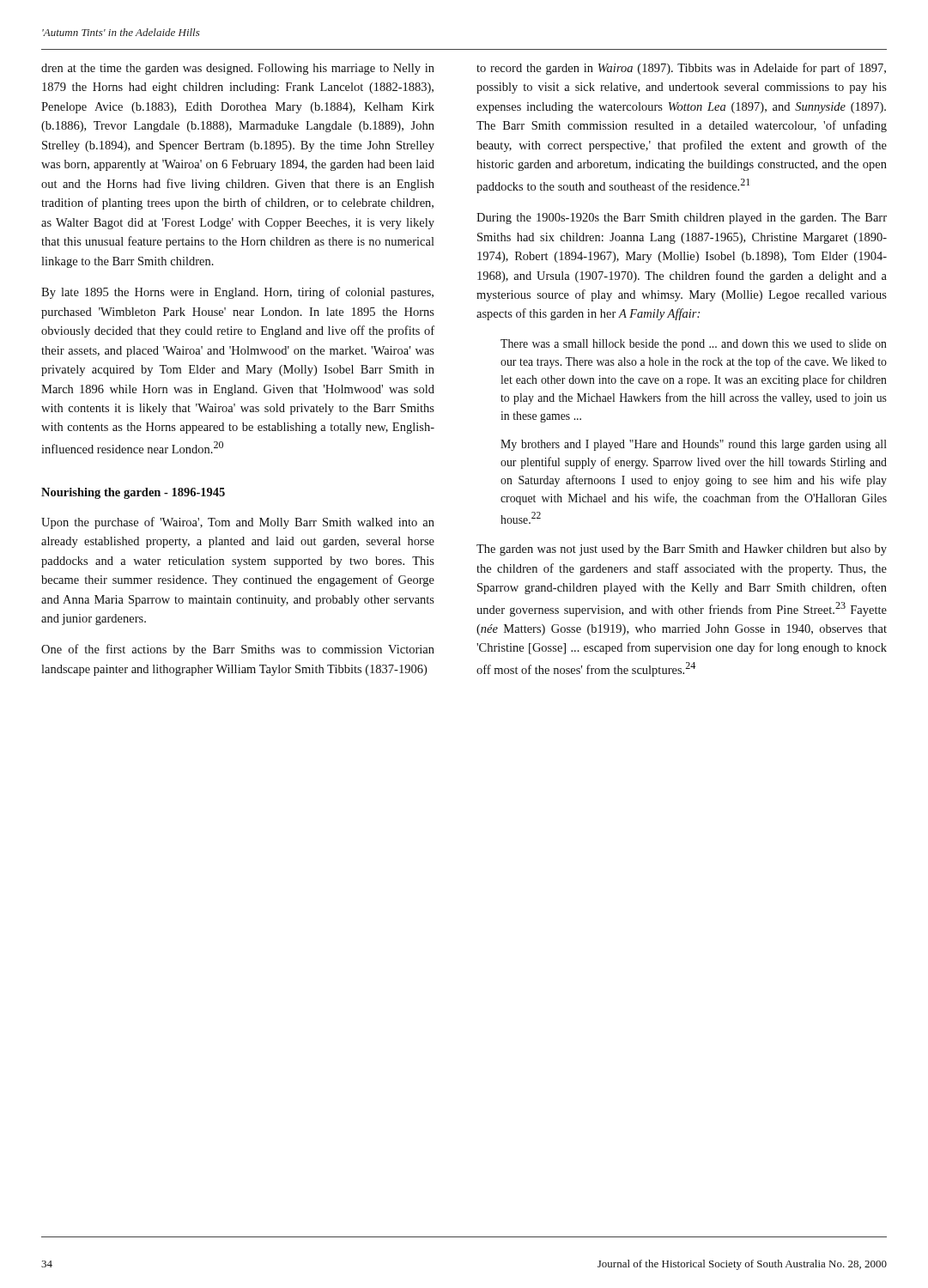Click the passage that begins "to record the garden in Wairoa"
The width and height of the screenshot is (928, 1288).
tap(682, 127)
